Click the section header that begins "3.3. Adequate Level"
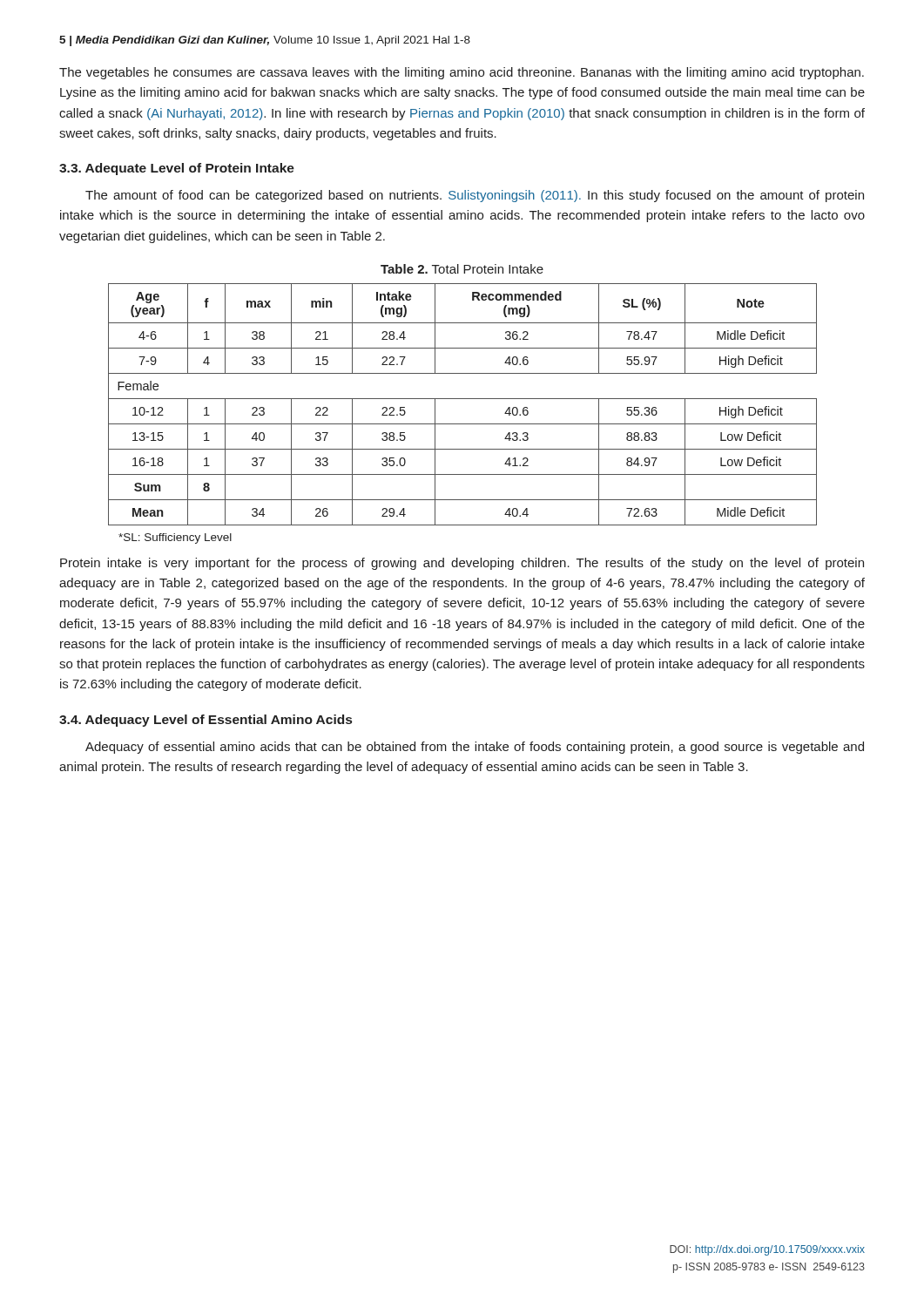Image resolution: width=924 pixels, height=1307 pixels. coord(177,168)
